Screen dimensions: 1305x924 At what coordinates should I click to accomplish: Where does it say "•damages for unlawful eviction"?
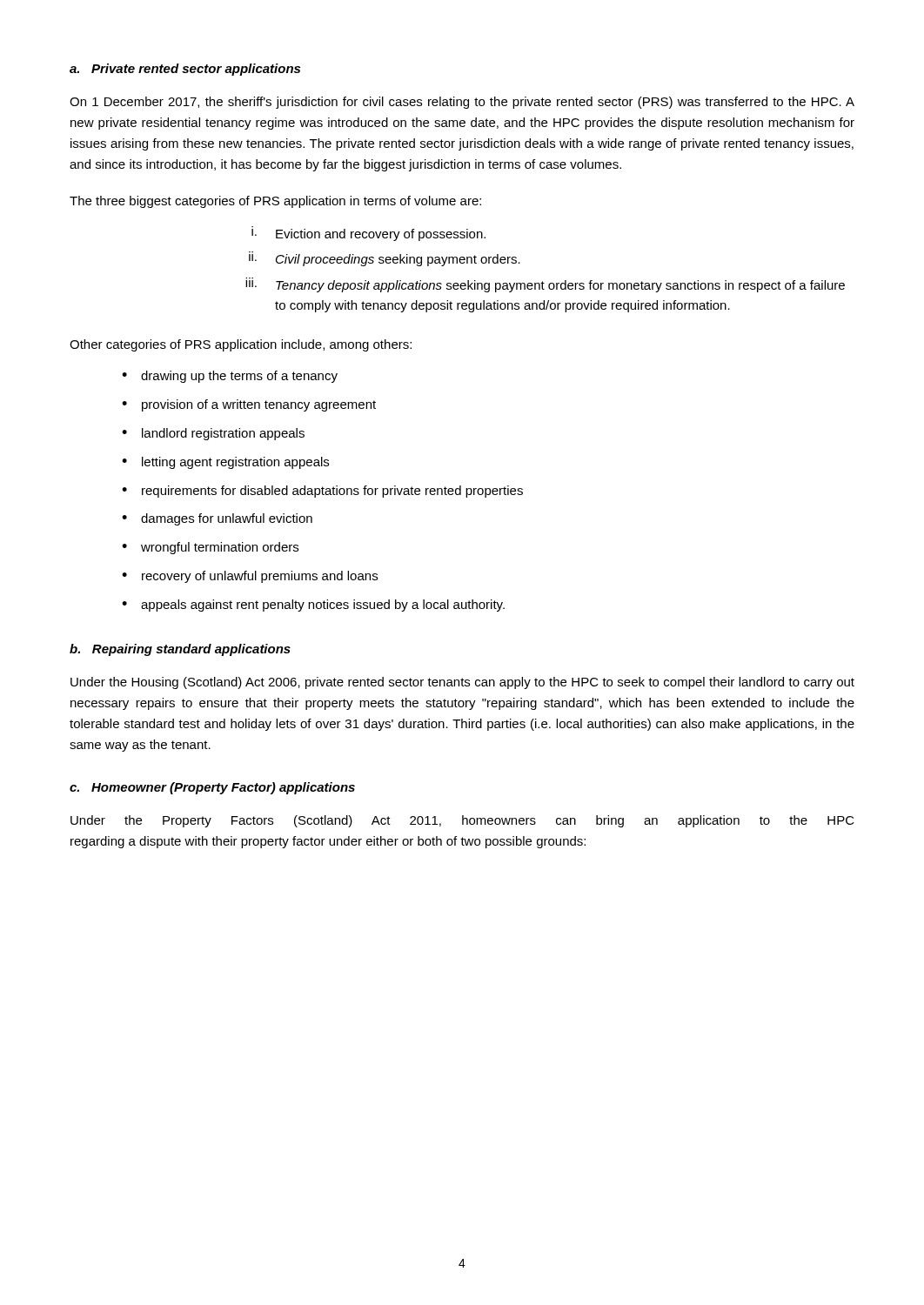[217, 520]
